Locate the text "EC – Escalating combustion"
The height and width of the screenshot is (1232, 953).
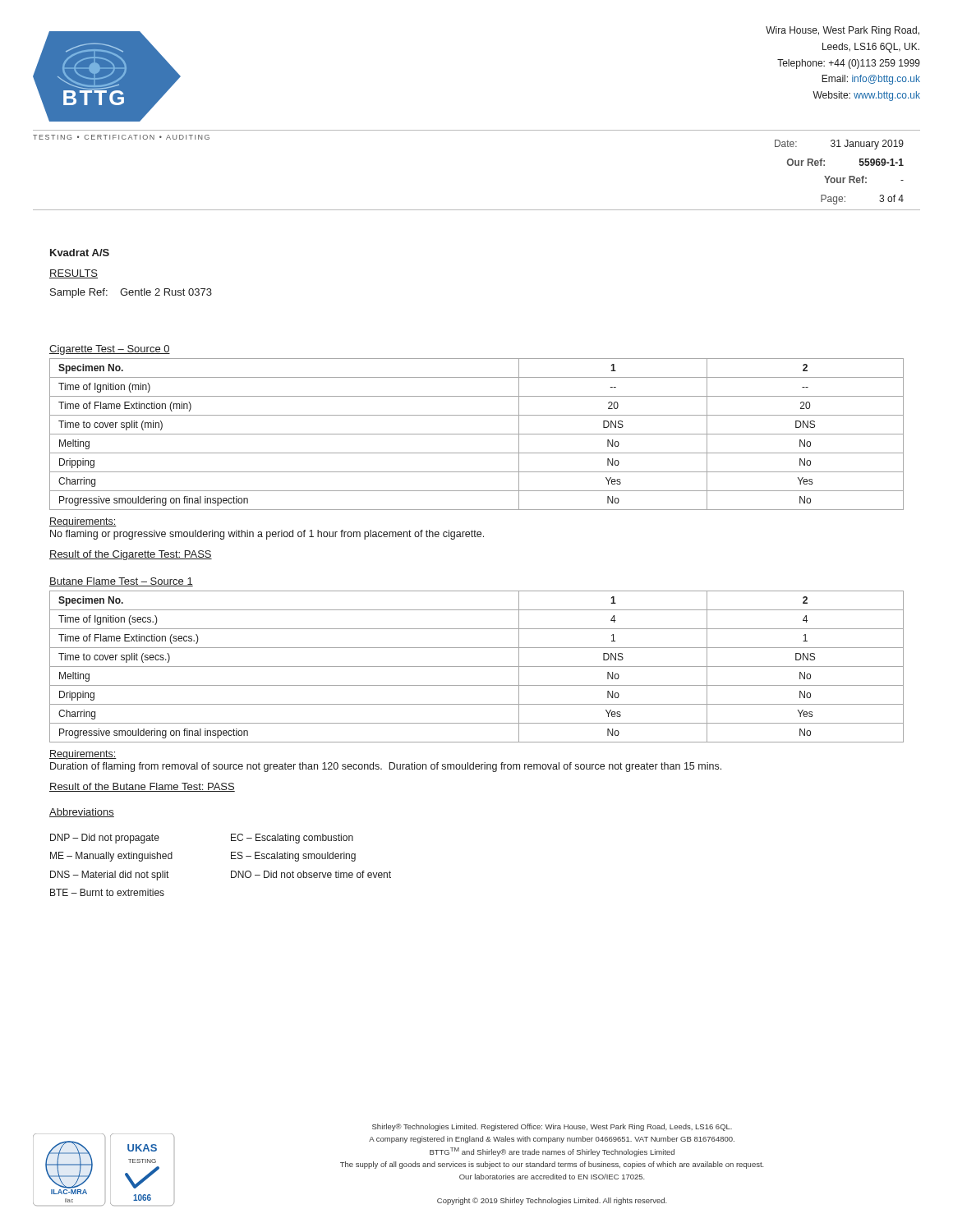(x=292, y=838)
